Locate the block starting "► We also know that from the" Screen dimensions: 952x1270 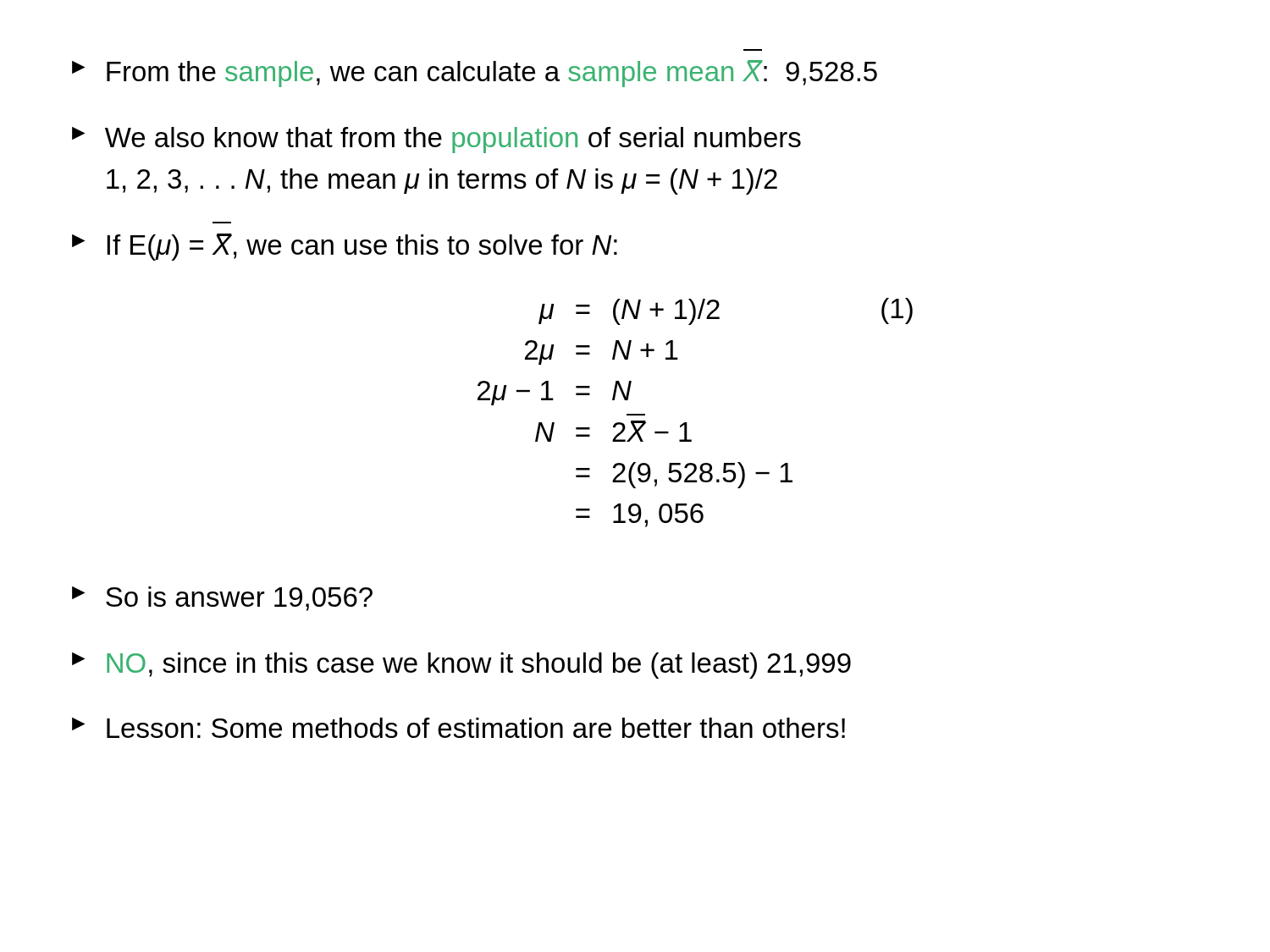(635, 158)
